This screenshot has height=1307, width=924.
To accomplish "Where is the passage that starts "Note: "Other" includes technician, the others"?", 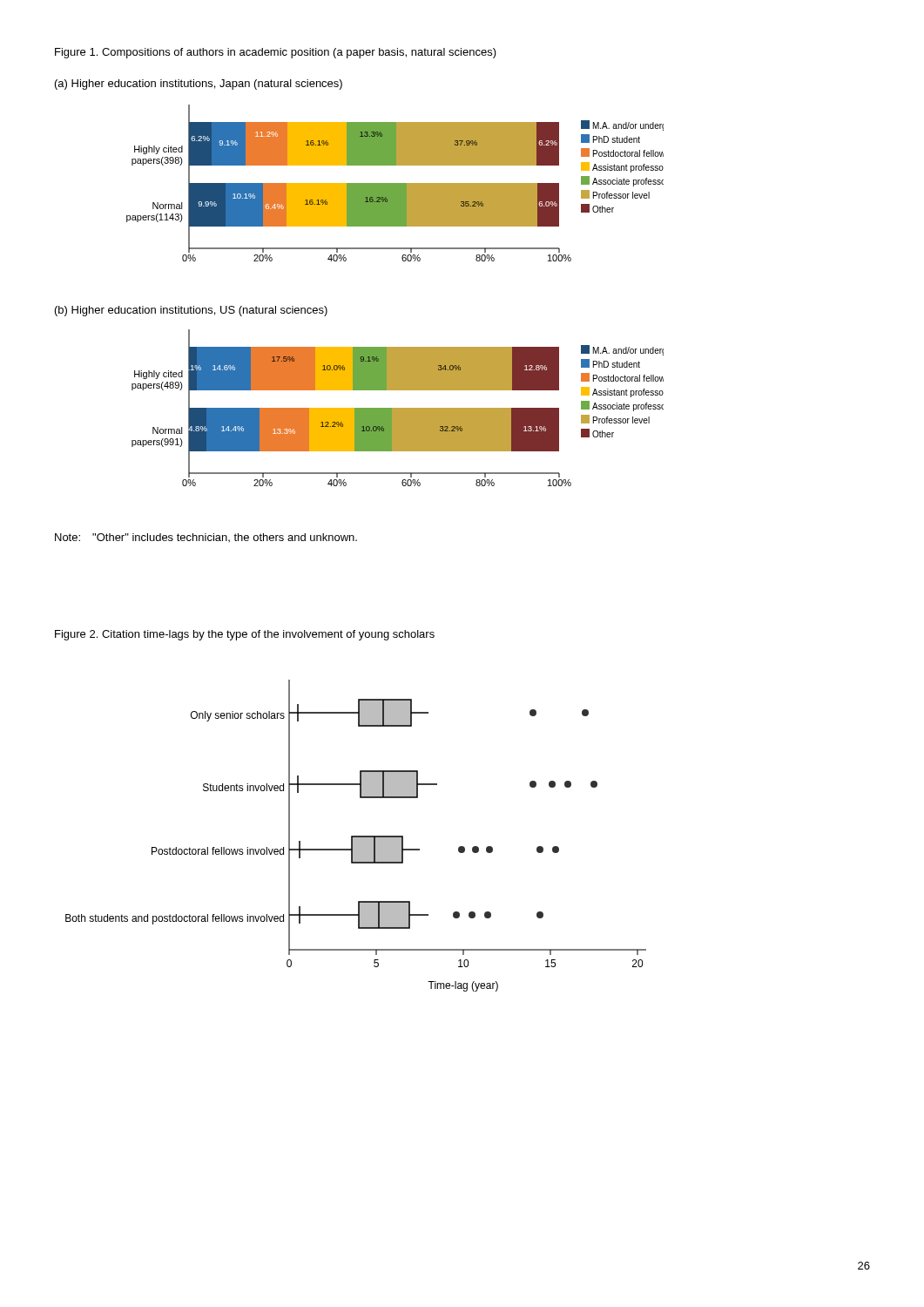I will [x=206, y=537].
